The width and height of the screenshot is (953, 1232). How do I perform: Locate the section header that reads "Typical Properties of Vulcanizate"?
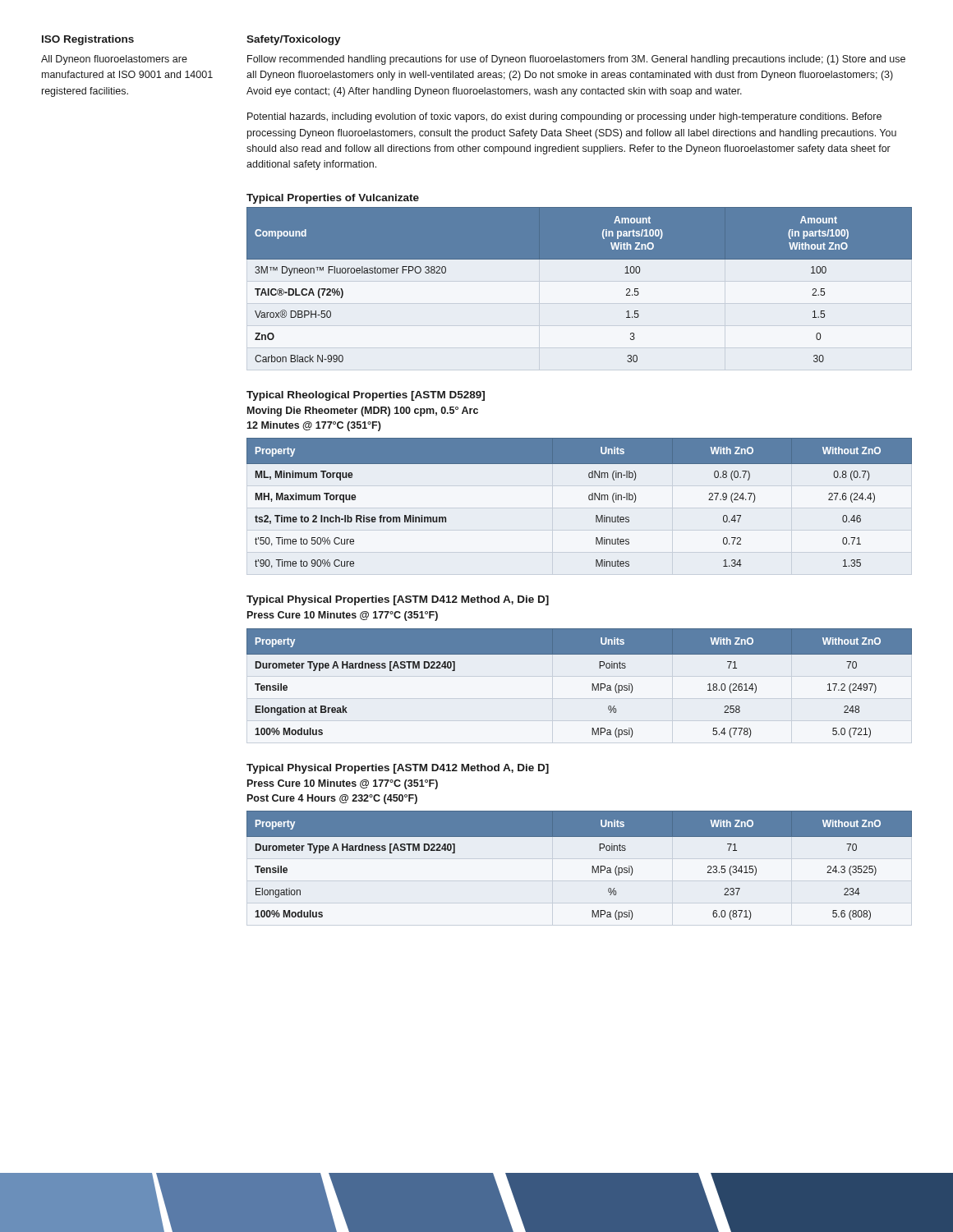333,197
